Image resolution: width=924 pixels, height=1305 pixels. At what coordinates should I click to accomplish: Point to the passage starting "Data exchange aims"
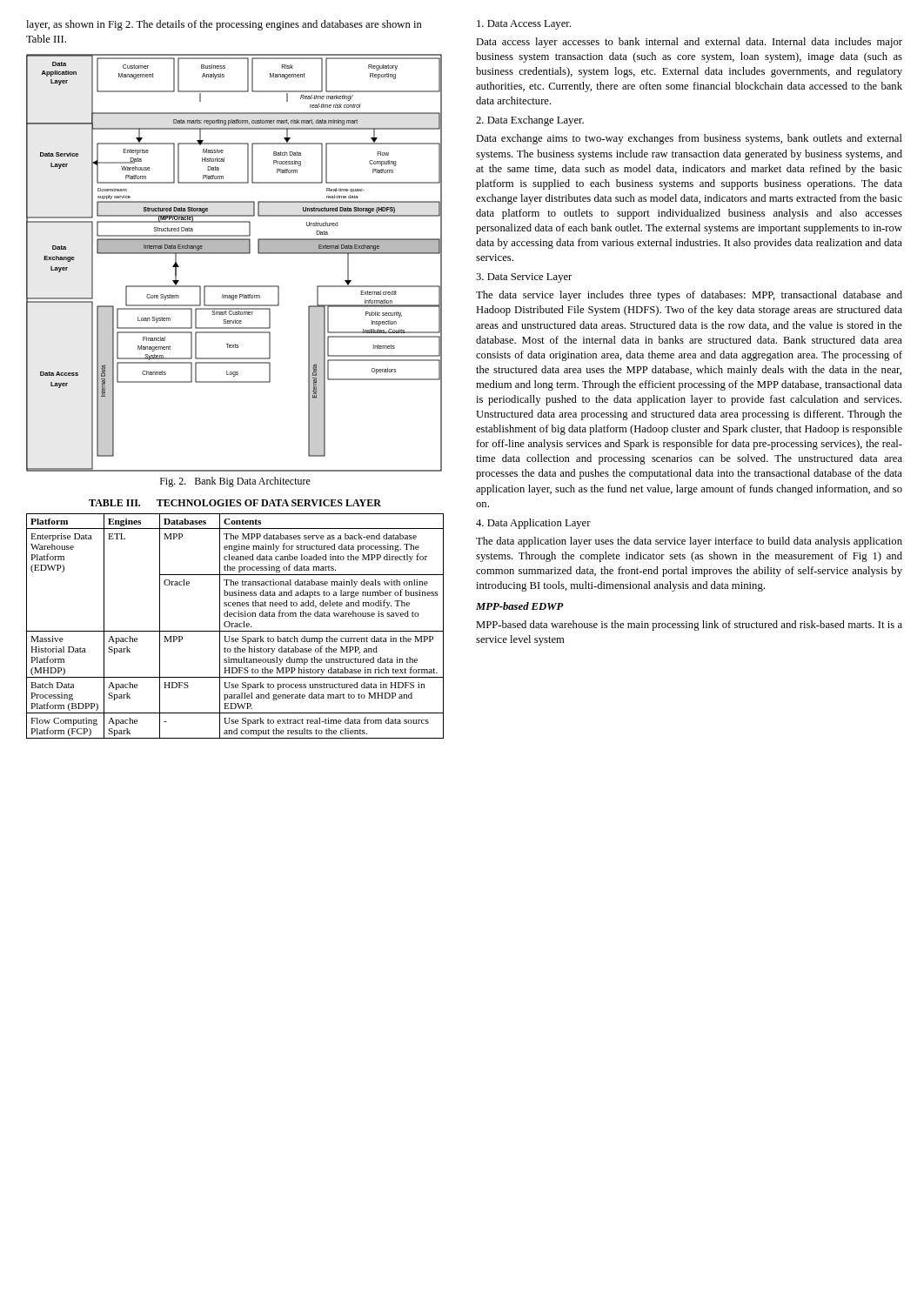coord(689,198)
